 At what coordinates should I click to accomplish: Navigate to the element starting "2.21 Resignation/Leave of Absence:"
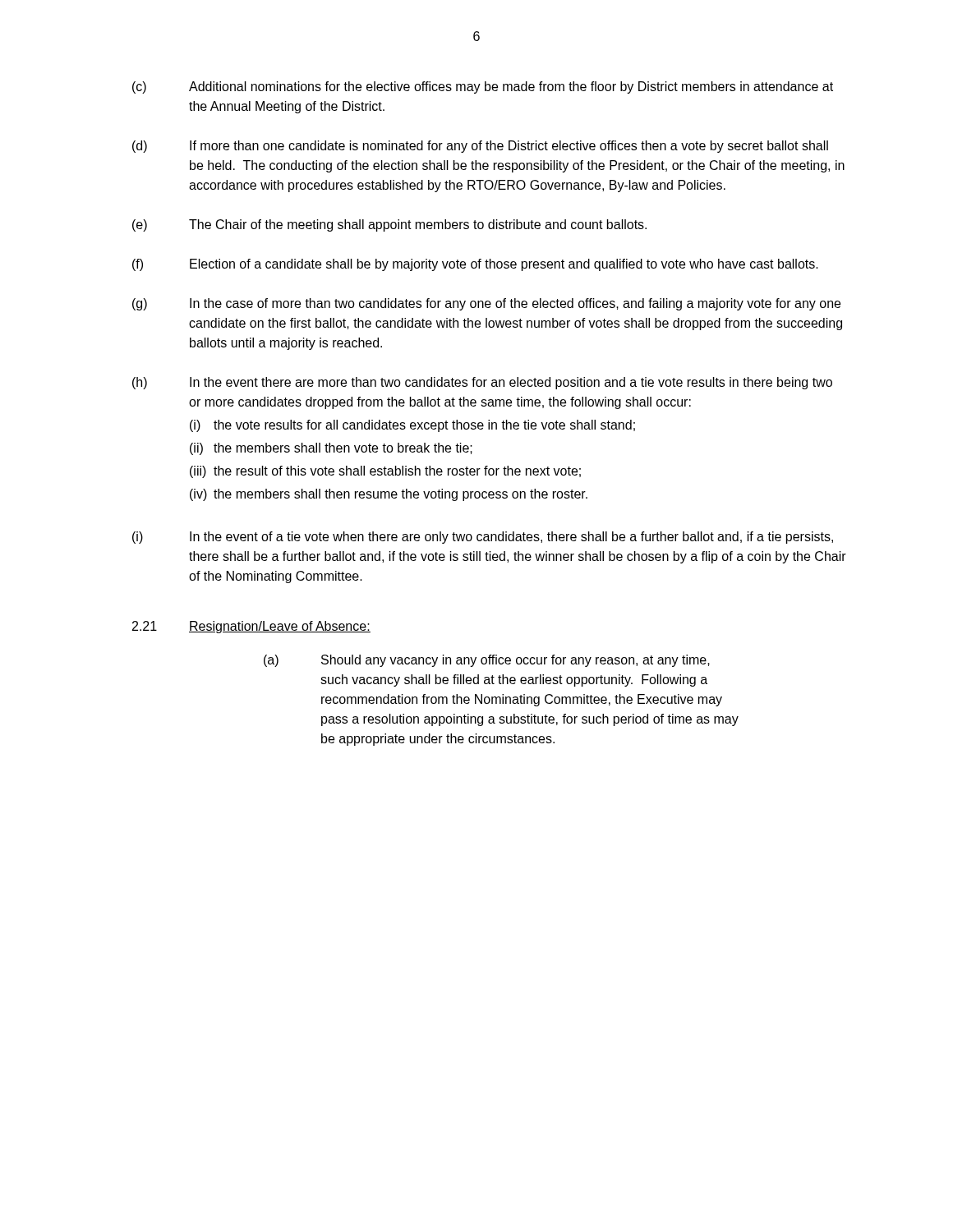point(251,627)
